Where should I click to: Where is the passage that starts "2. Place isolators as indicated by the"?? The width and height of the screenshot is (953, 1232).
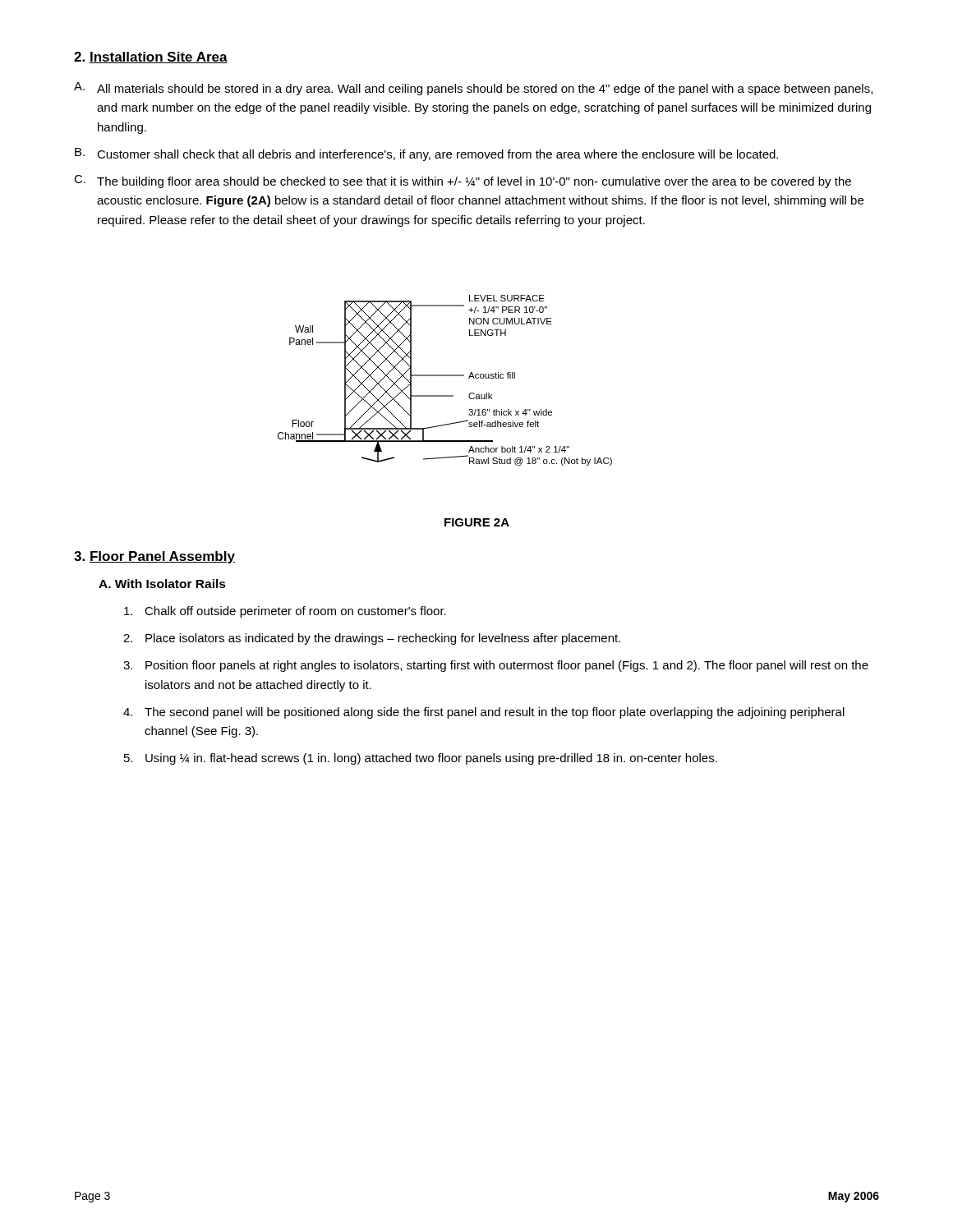coord(501,638)
